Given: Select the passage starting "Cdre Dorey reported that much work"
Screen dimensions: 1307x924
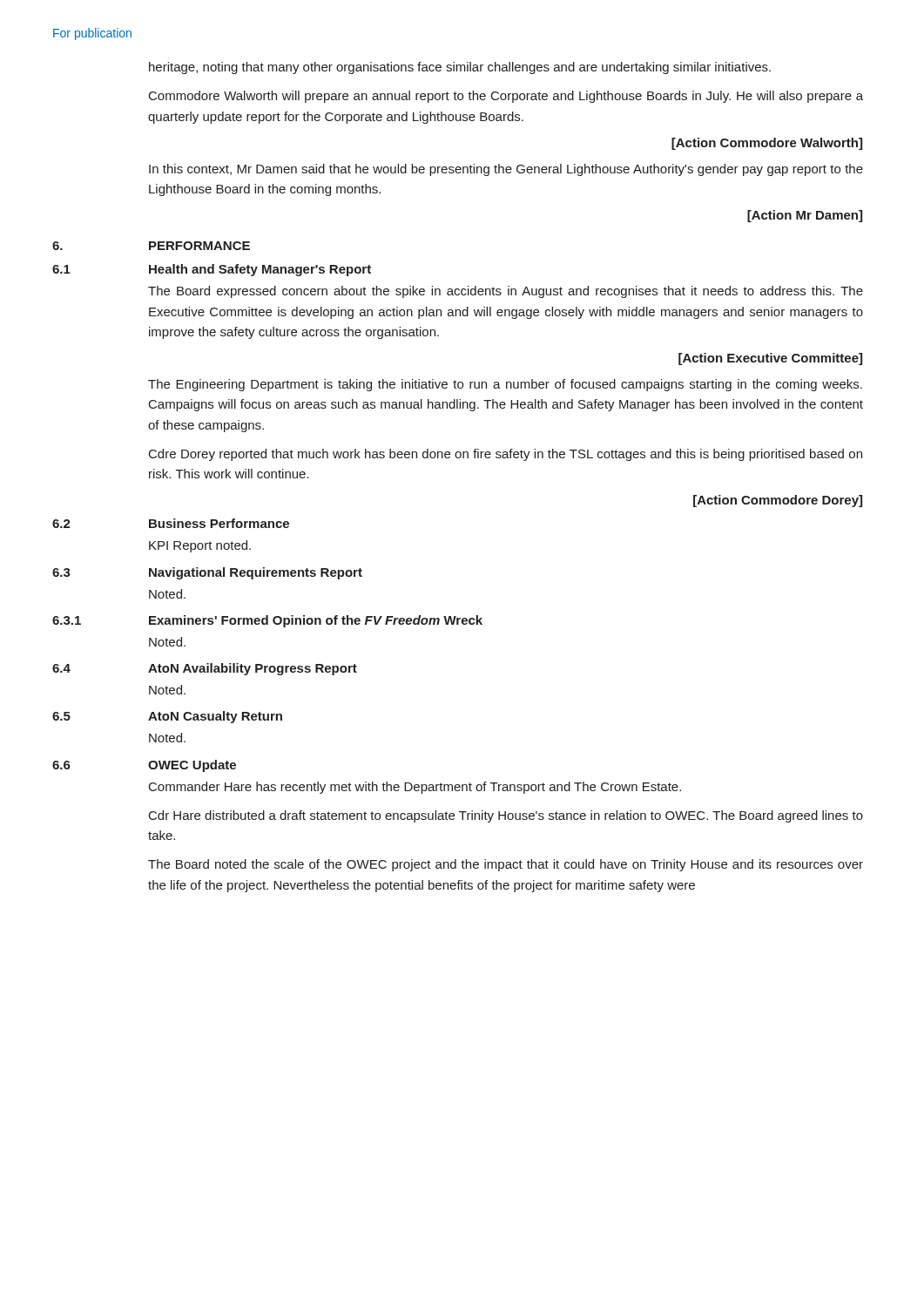Looking at the screenshot, I should (x=506, y=463).
